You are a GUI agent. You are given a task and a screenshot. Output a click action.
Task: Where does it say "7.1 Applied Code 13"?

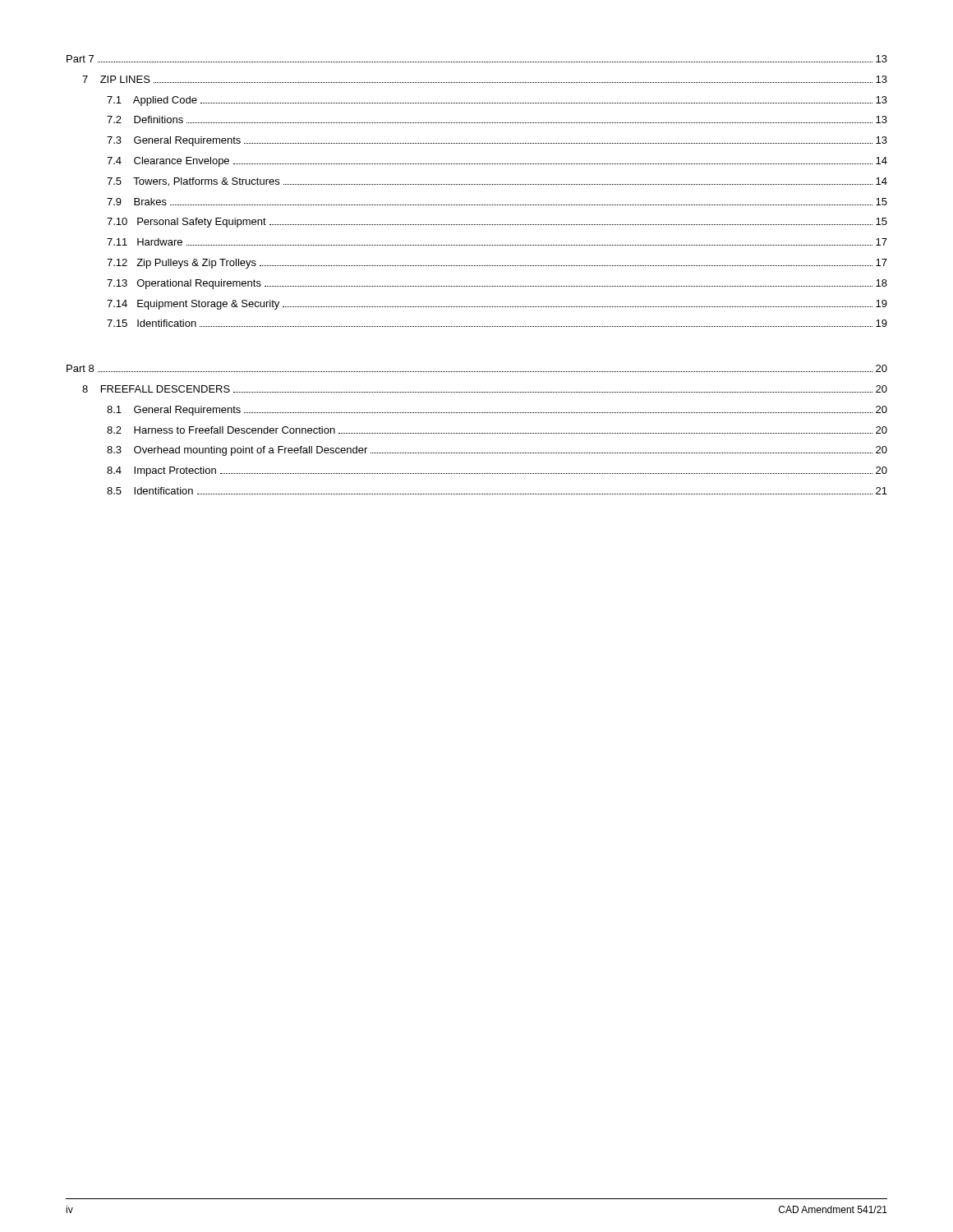[497, 100]
